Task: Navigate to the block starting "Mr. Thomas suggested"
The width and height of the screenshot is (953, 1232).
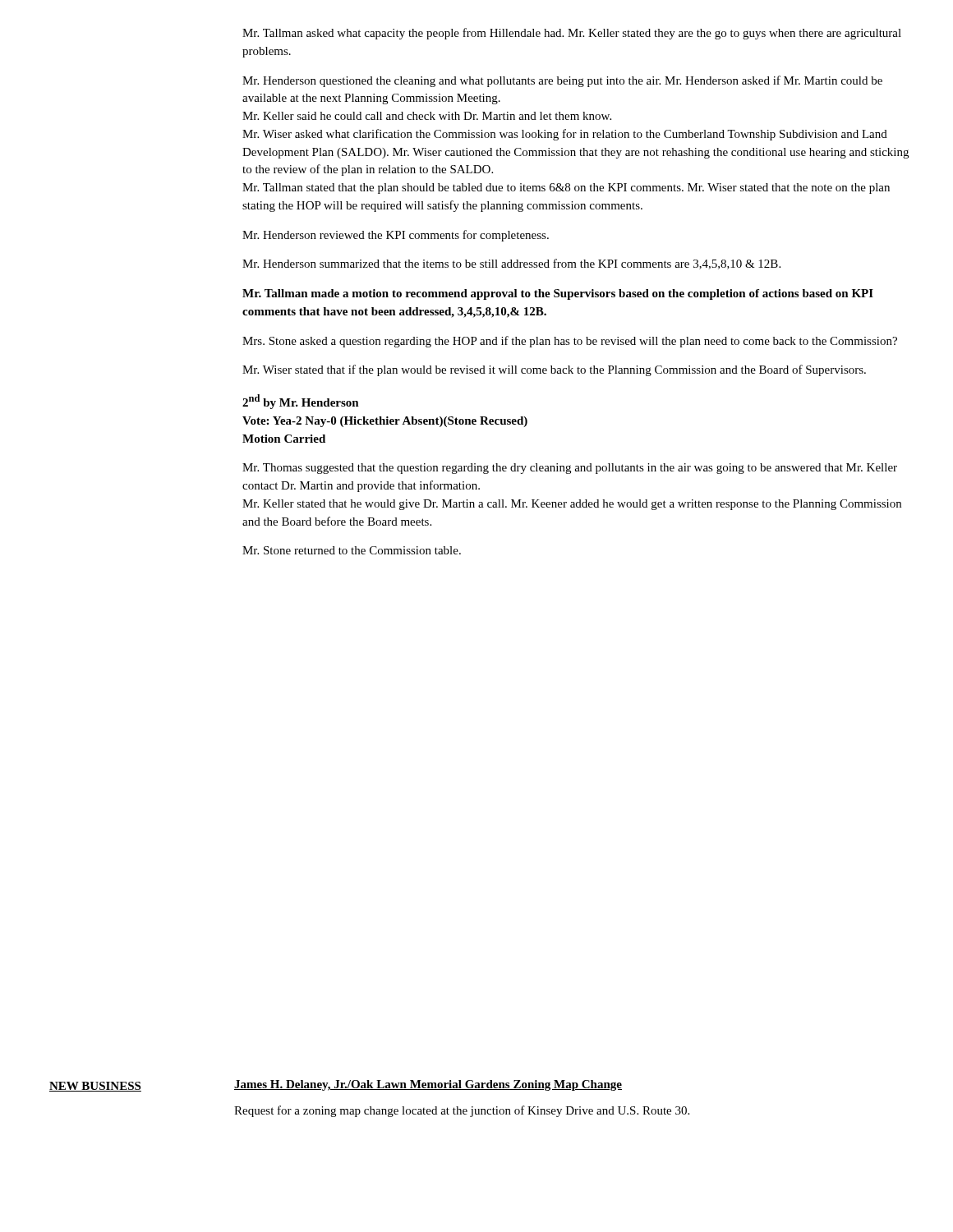Action: click(572, 494)
